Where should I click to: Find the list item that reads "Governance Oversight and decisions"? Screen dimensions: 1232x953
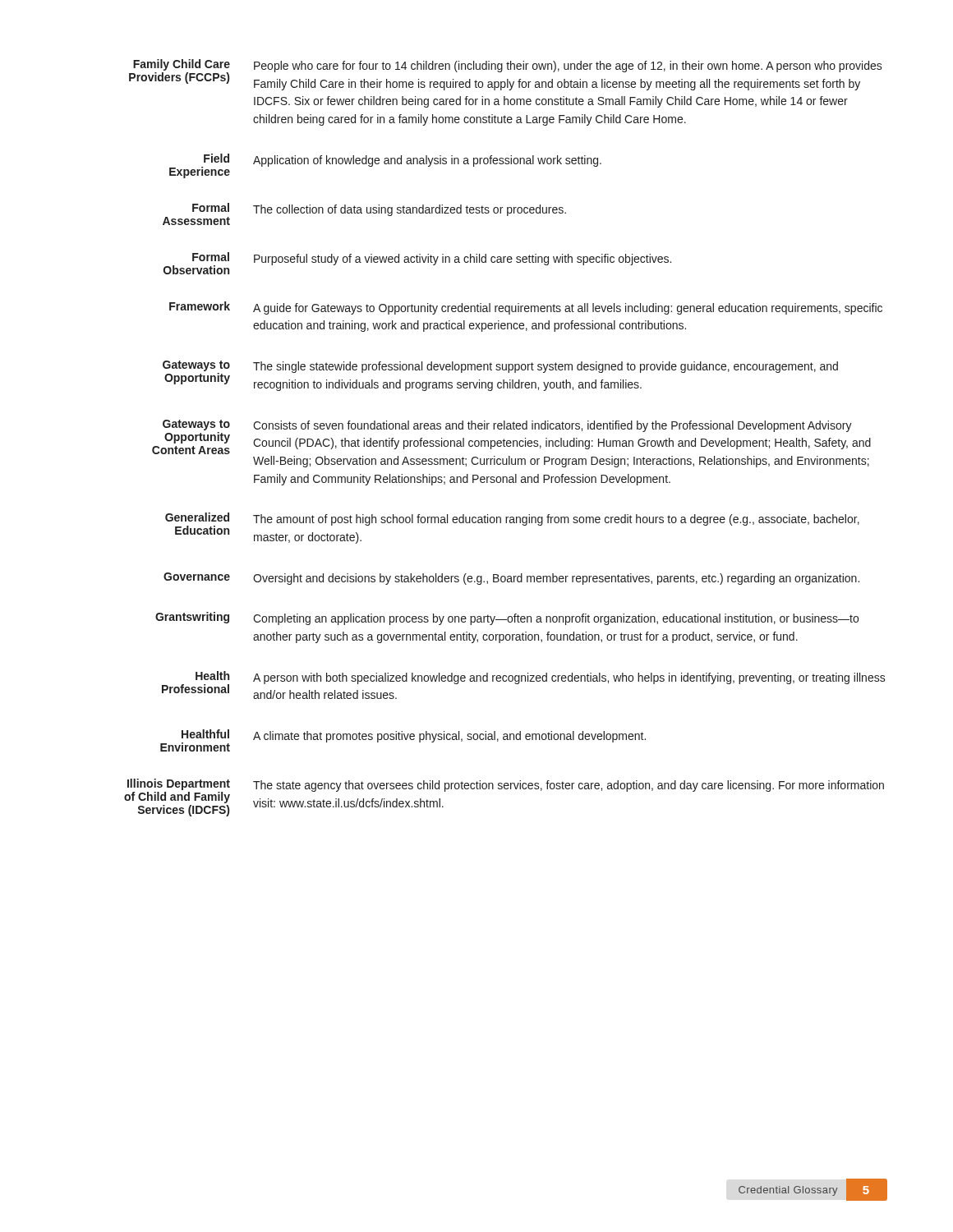(x=476, y=582)
